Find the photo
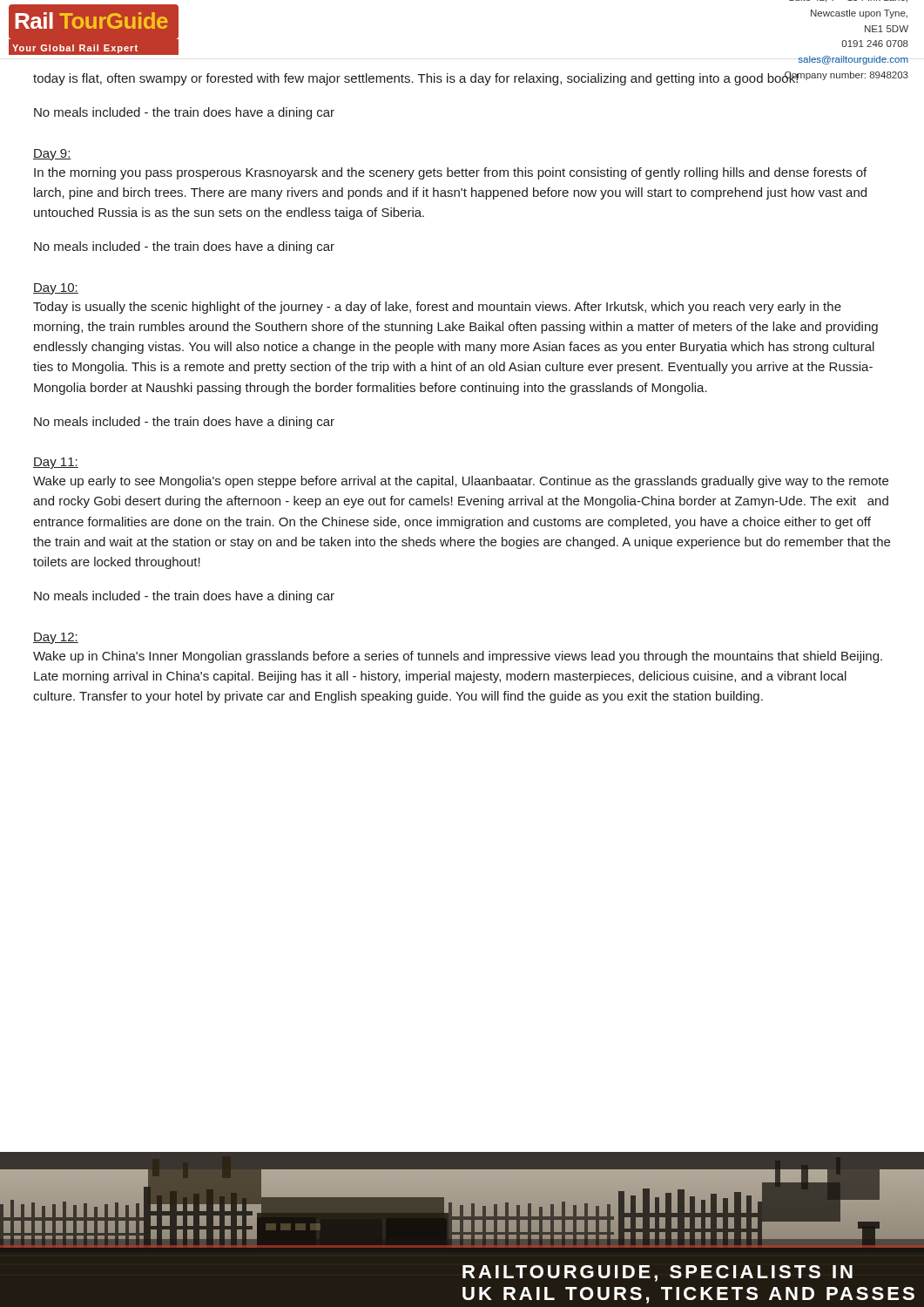This screenshot has height=1307, width=924. point(462,1229)
